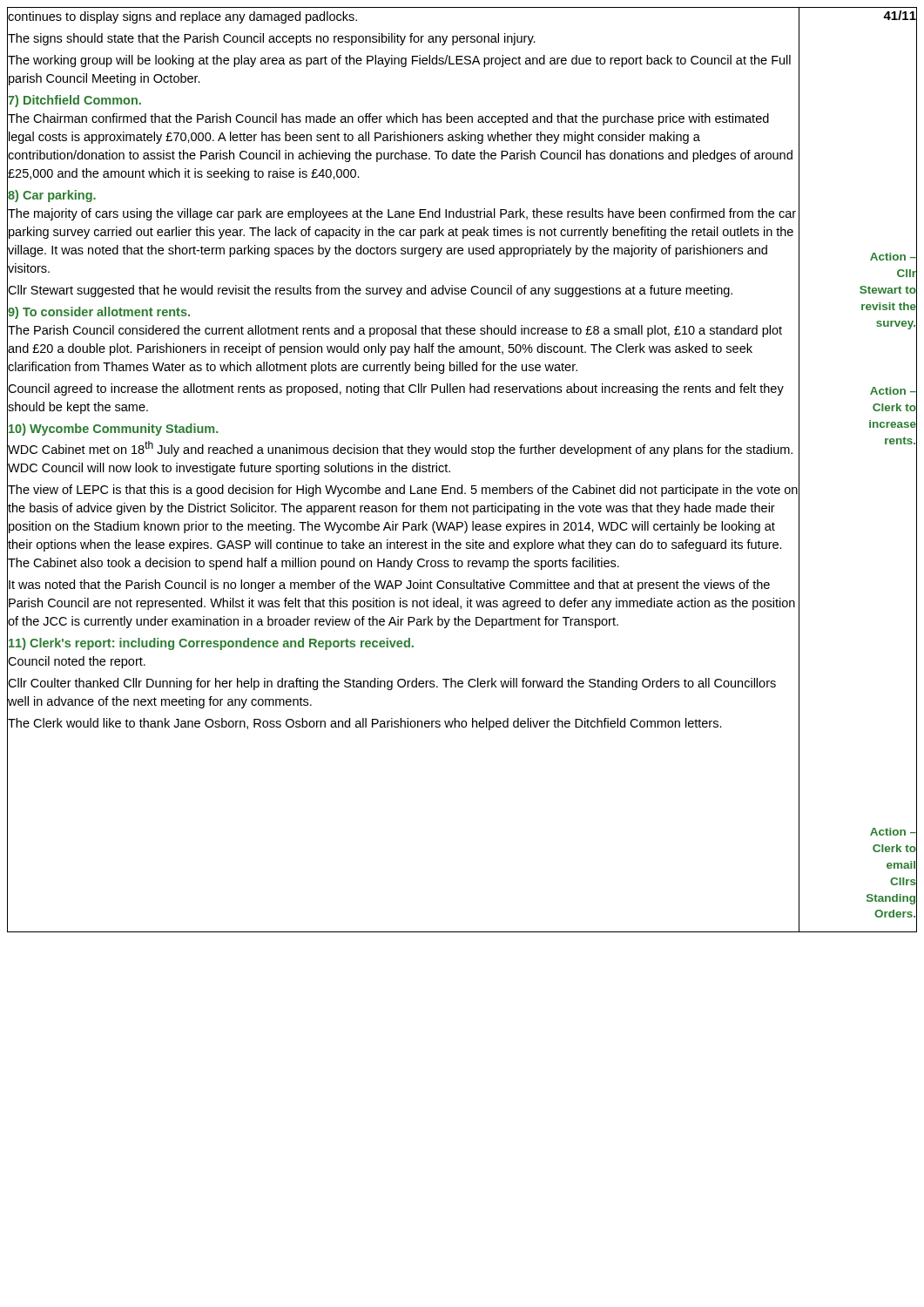Image resolution: width=924 pixels, height=1307 pixels.
Task: Select the passage starting "11) Clerk's report: including"
Action: click(x=211, y=643)
